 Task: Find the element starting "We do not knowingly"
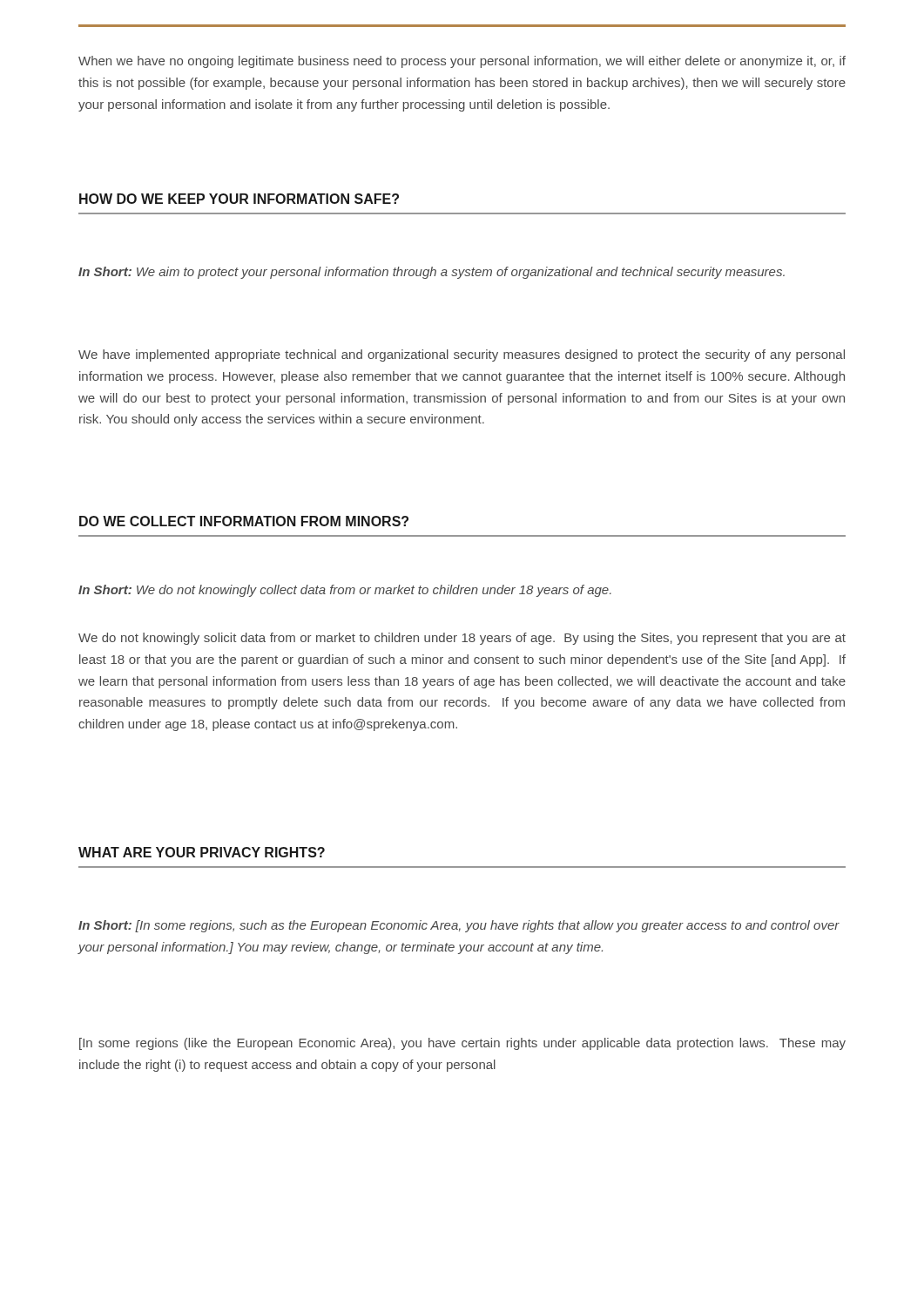462,680
